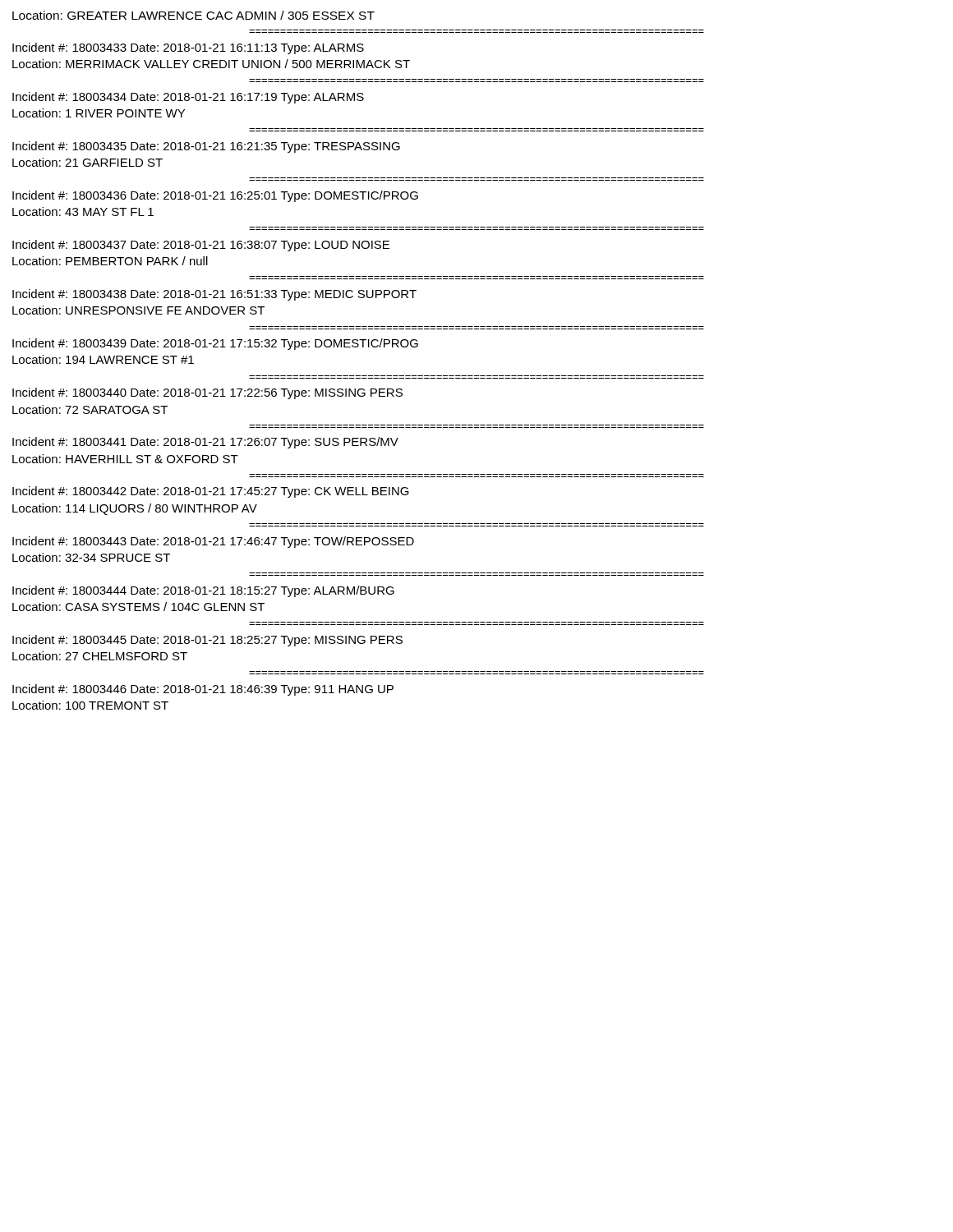Screen dimensions: 1232x953
Task: Find the text block starting "Incident #: 18003442 Date: 2018-01-21 17:45:27"
Action: click(211, 492)
